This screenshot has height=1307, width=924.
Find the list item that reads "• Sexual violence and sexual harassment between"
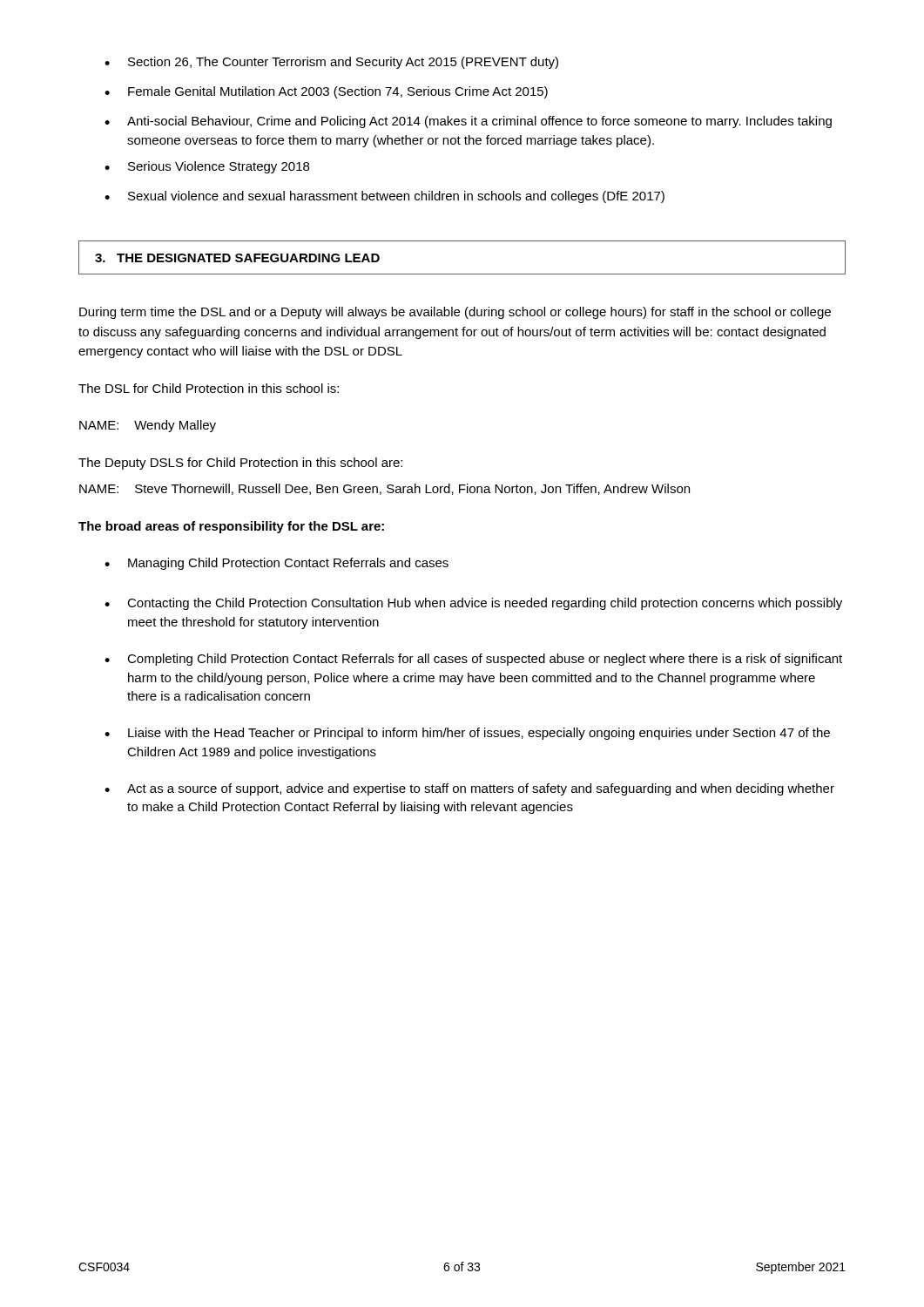point(475,198)
